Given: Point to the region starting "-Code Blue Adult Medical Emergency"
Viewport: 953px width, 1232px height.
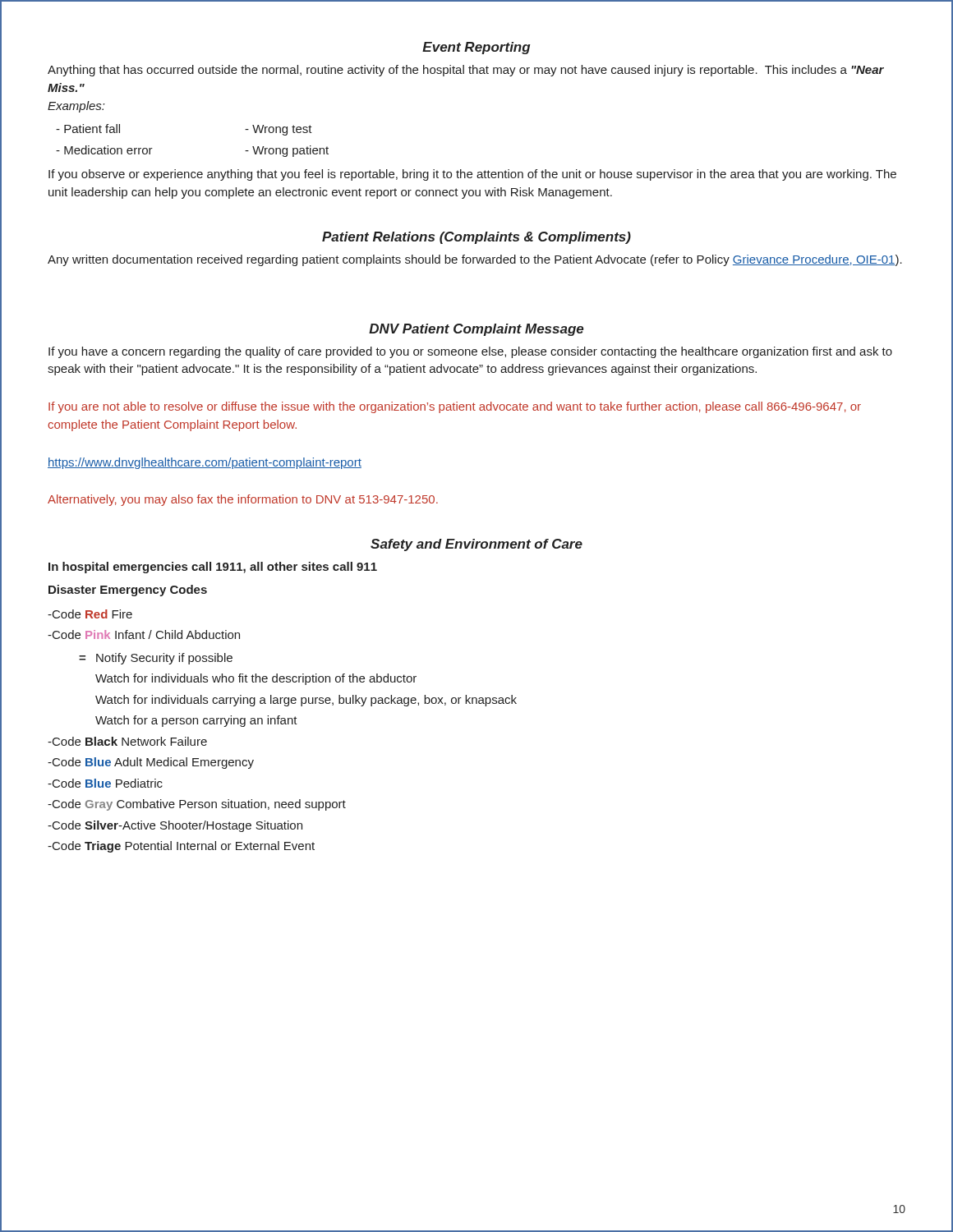Looking at the screenshot, I should (151, 762).
